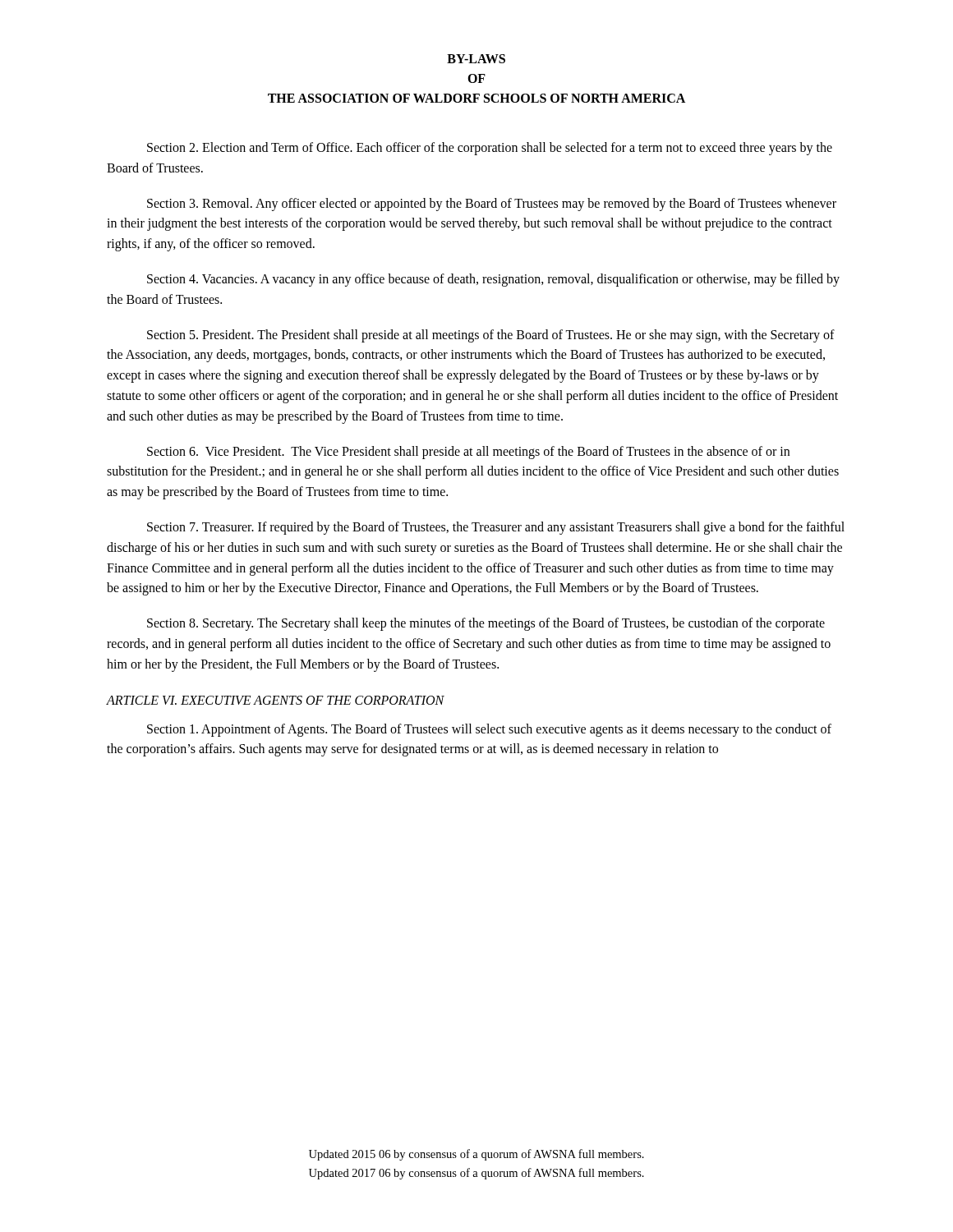The image size is (953, 1232).
Task: Find the text starting "Section 8. Secretary. The"
Action: (x=476, y=644)
